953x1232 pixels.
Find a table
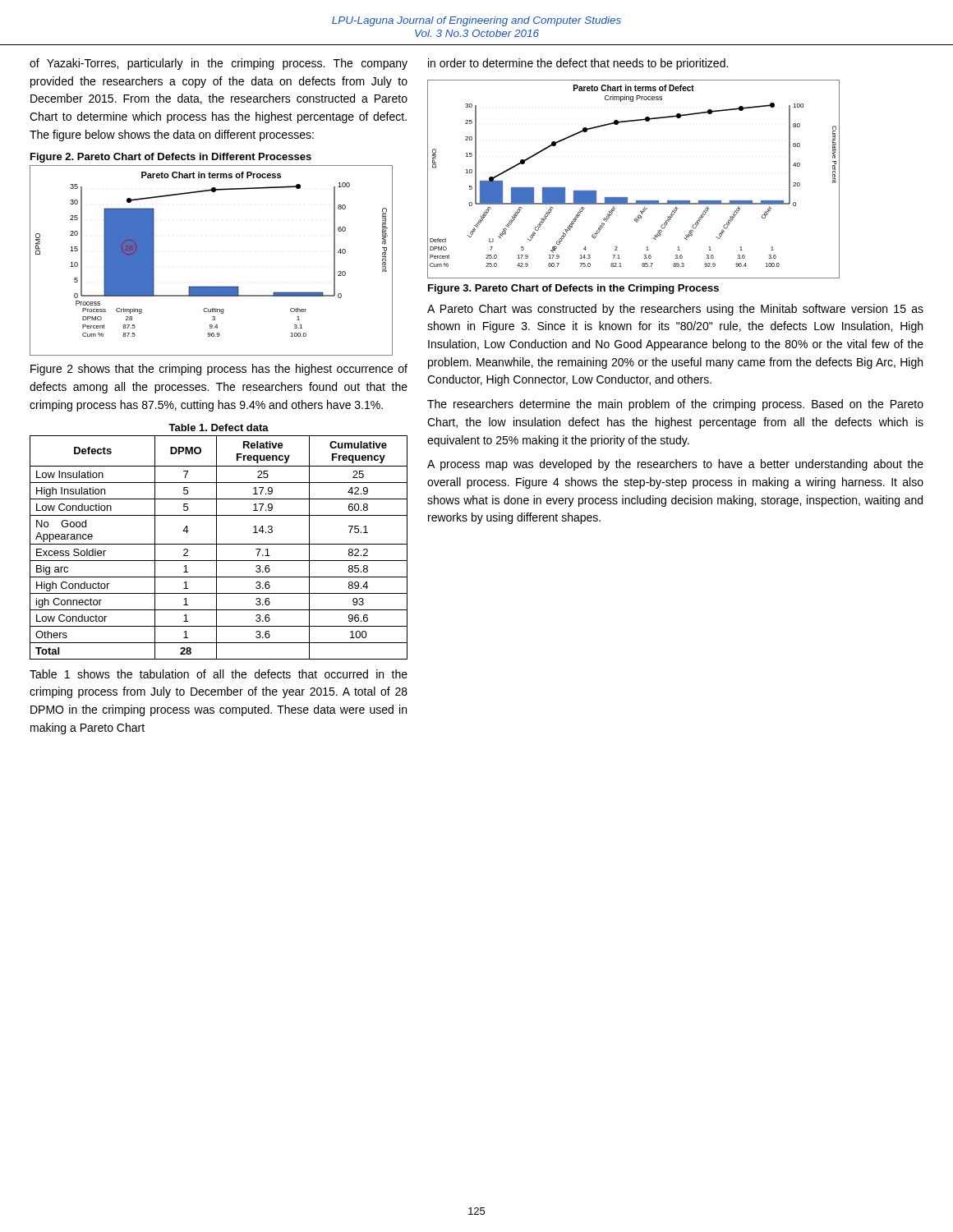click(219, 547)
